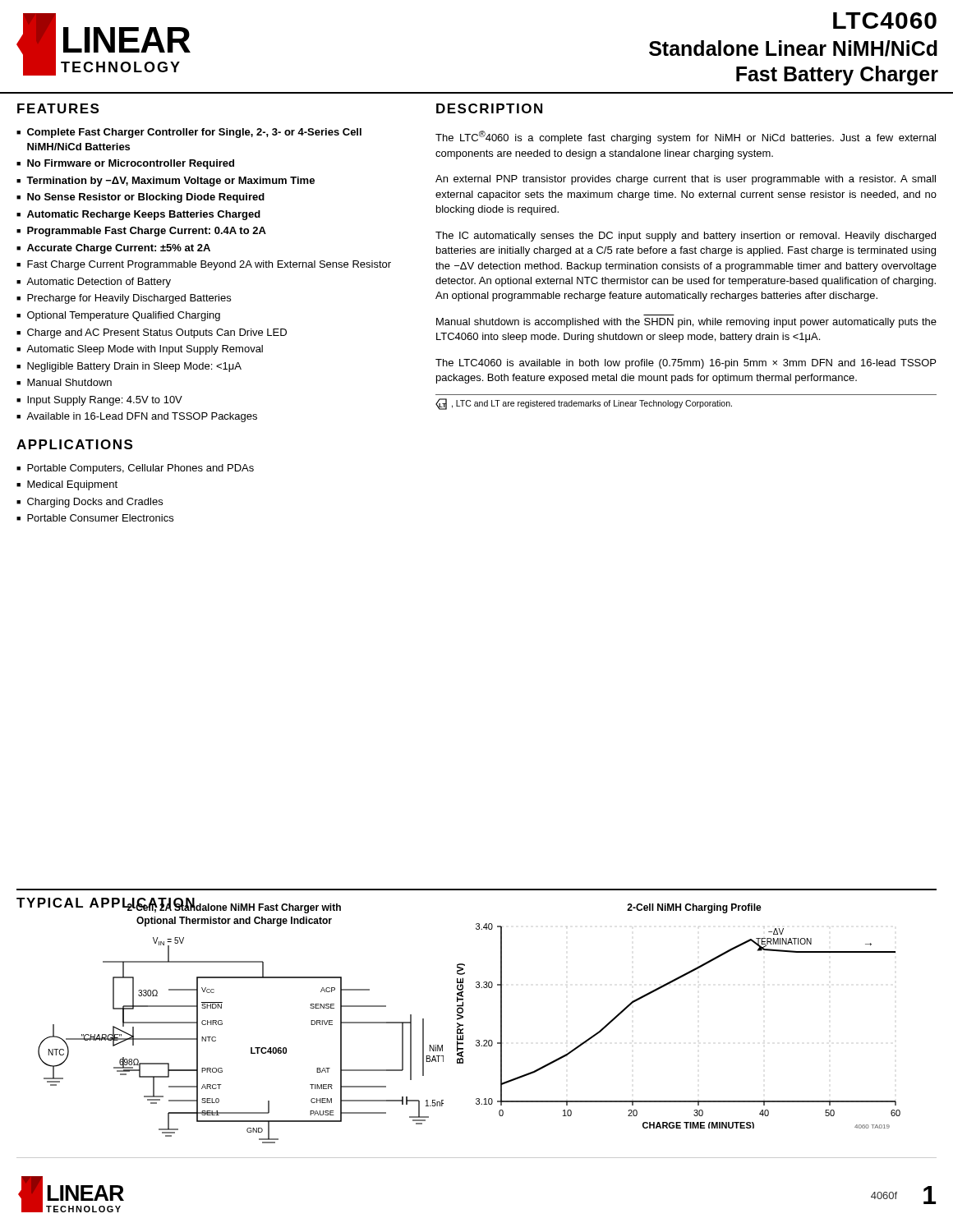
Task: Click on the region starting "The LTC4060 is available in"
Action: (x=686, y=370)
